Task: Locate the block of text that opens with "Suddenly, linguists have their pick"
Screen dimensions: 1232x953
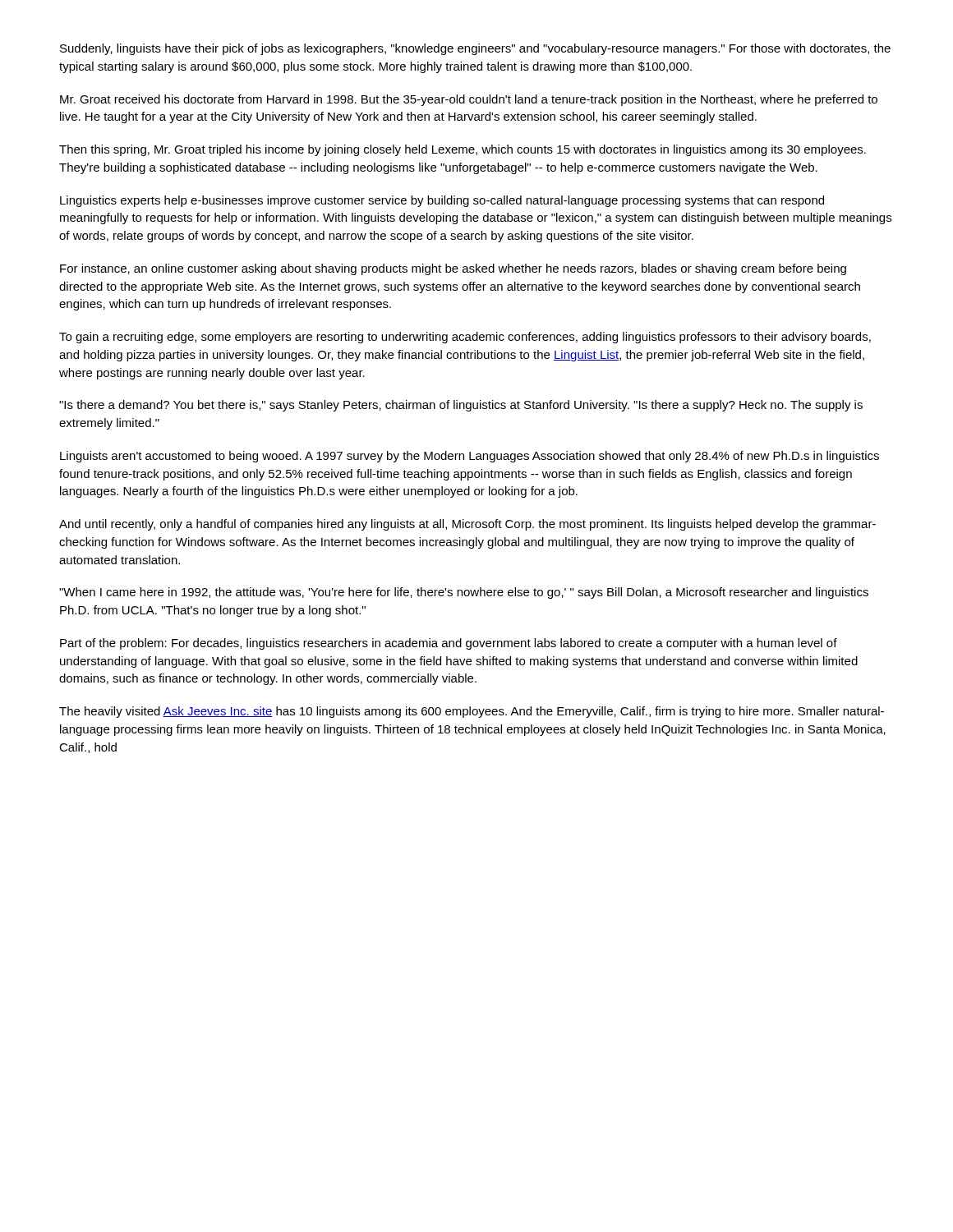Action: coord(475,57)
